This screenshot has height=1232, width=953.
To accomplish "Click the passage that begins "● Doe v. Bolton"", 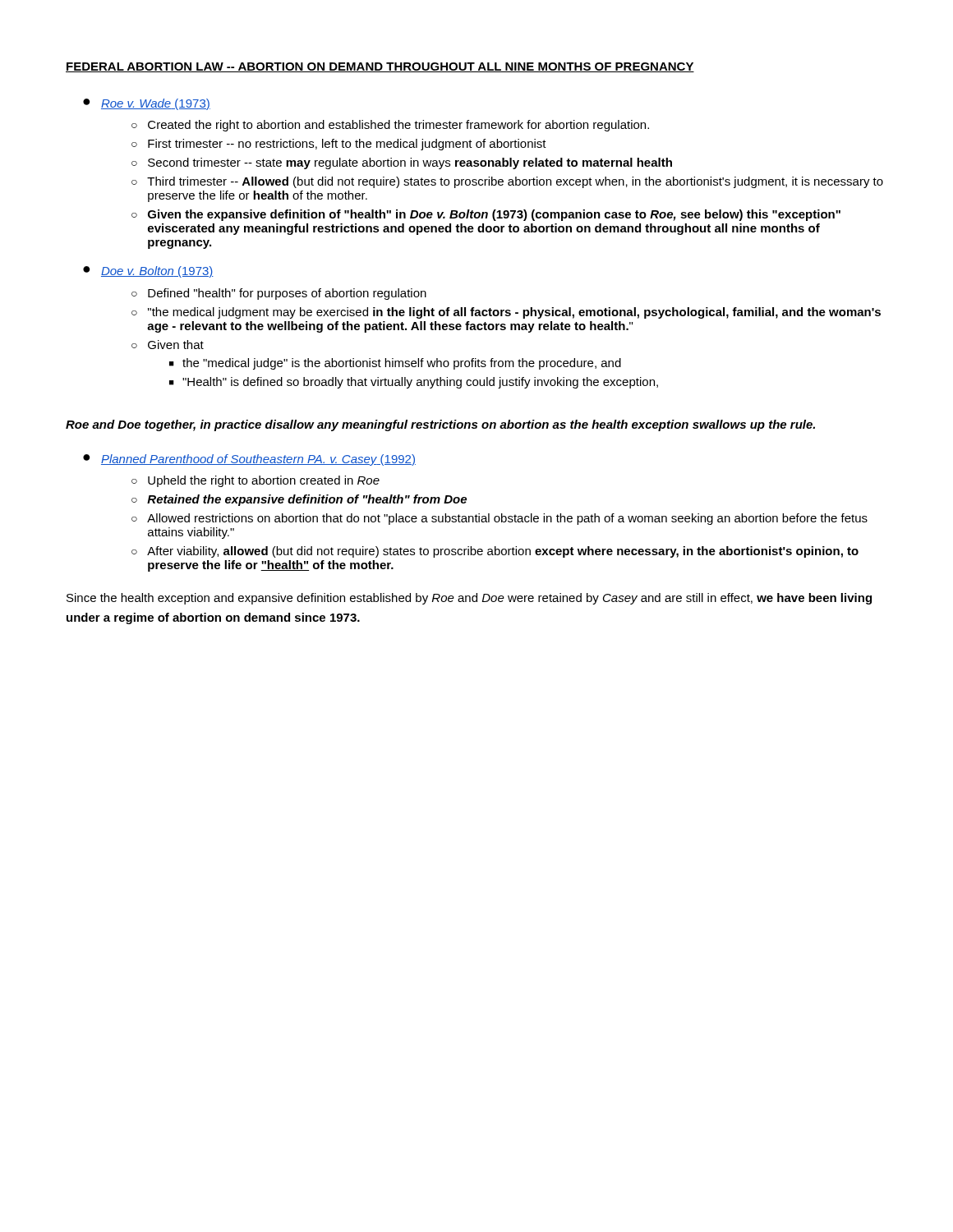I will [485, 330].
